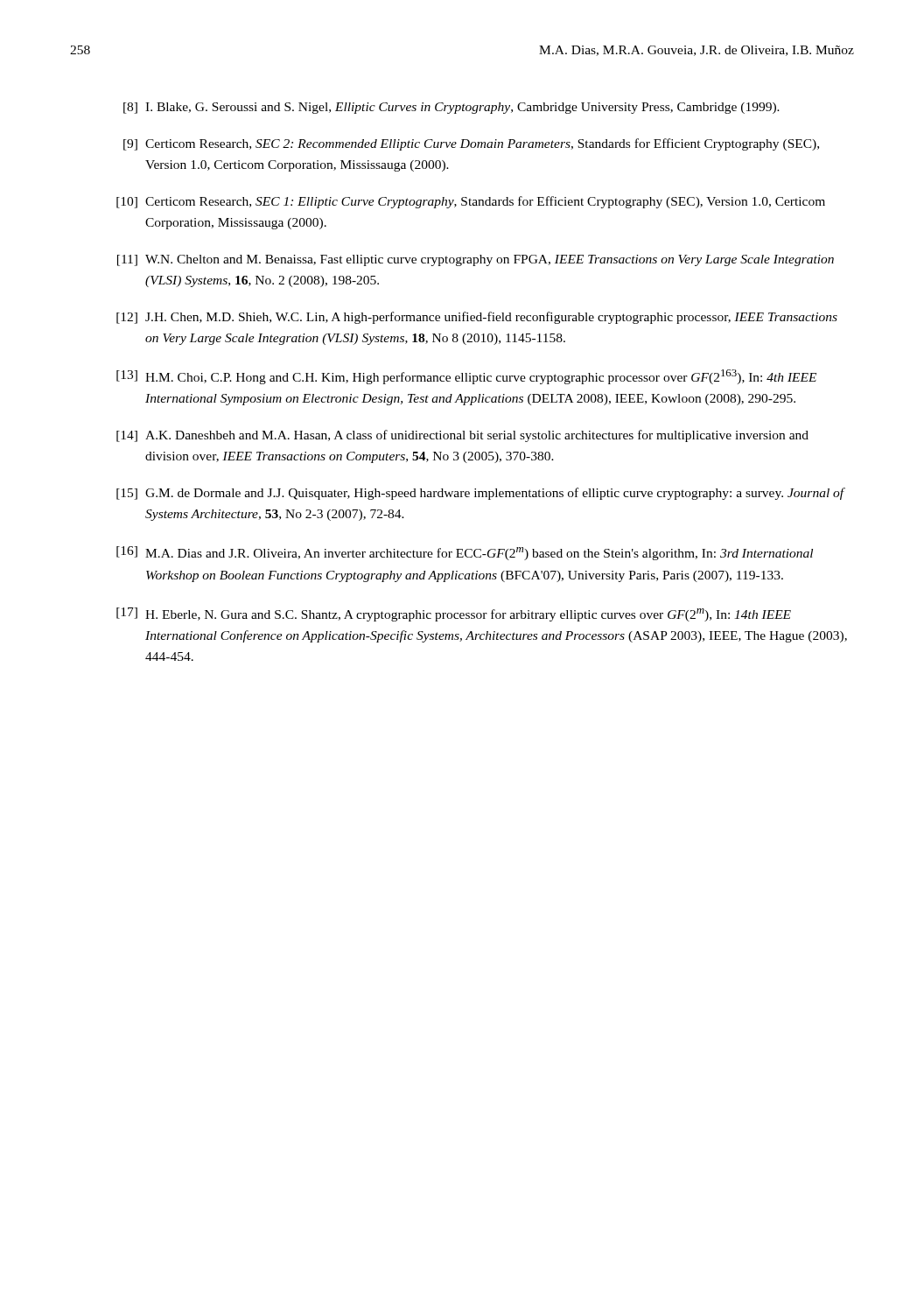Click the passage that begins "[9] Certicom Research, SEC 2: Recommended Elliptic Curve"
The image size is (924, 1313).
pos(475,154)
